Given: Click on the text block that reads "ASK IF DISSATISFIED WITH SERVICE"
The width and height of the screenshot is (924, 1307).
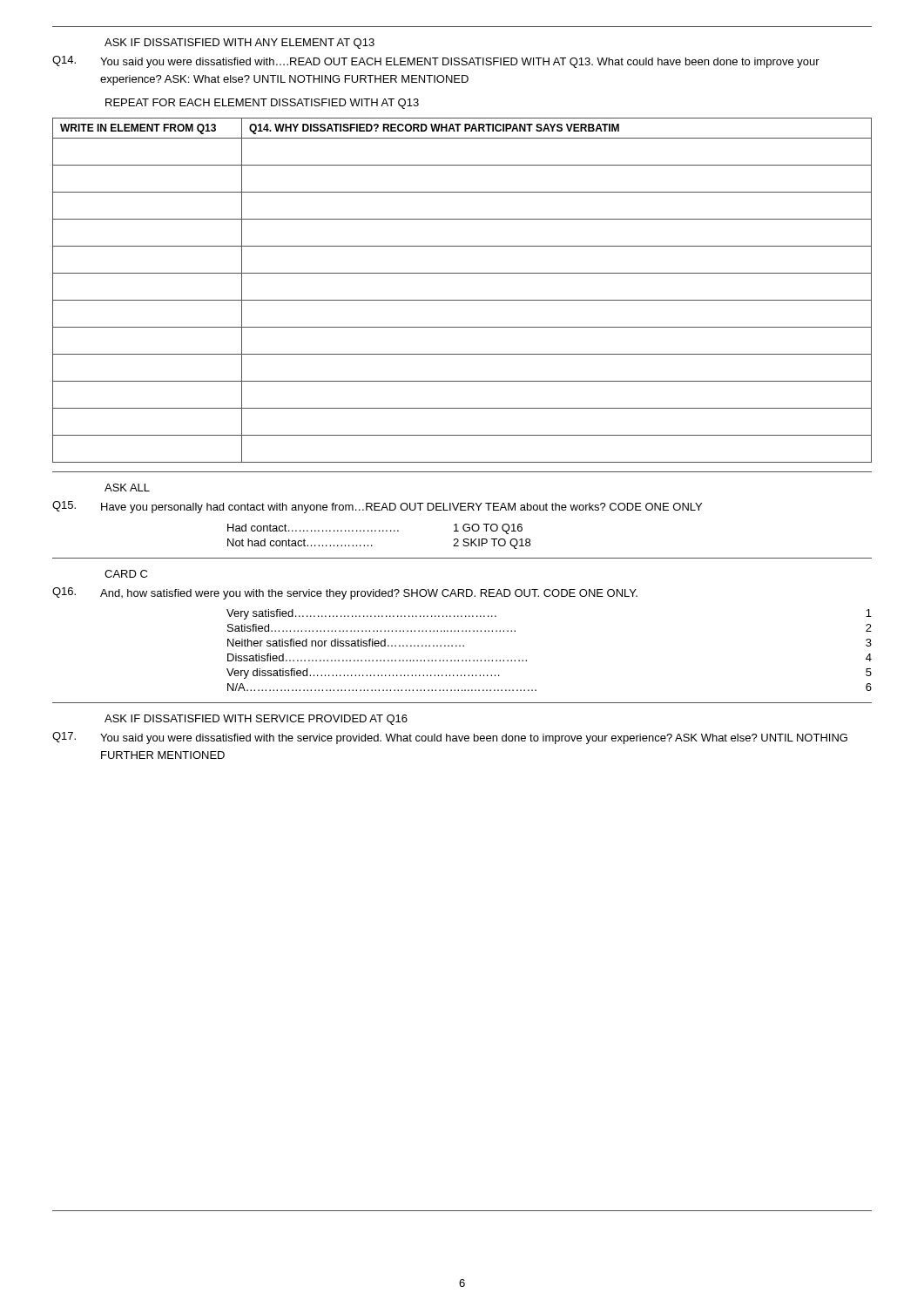Looking at the screenshot, I should pyautogui.click(x=256, y=718).
